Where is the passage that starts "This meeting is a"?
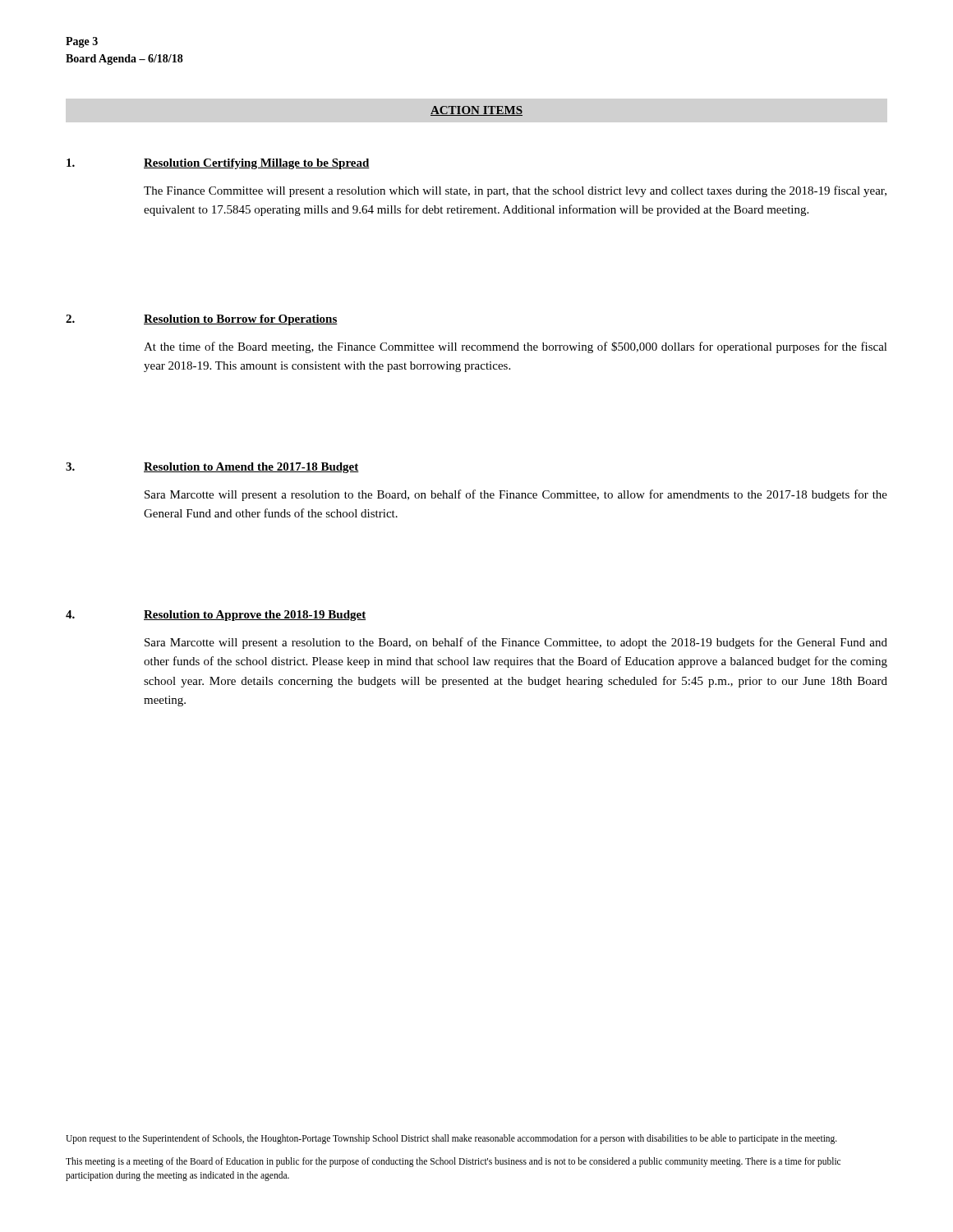Screen dimensions: 1232x953 coord(453,1168)
